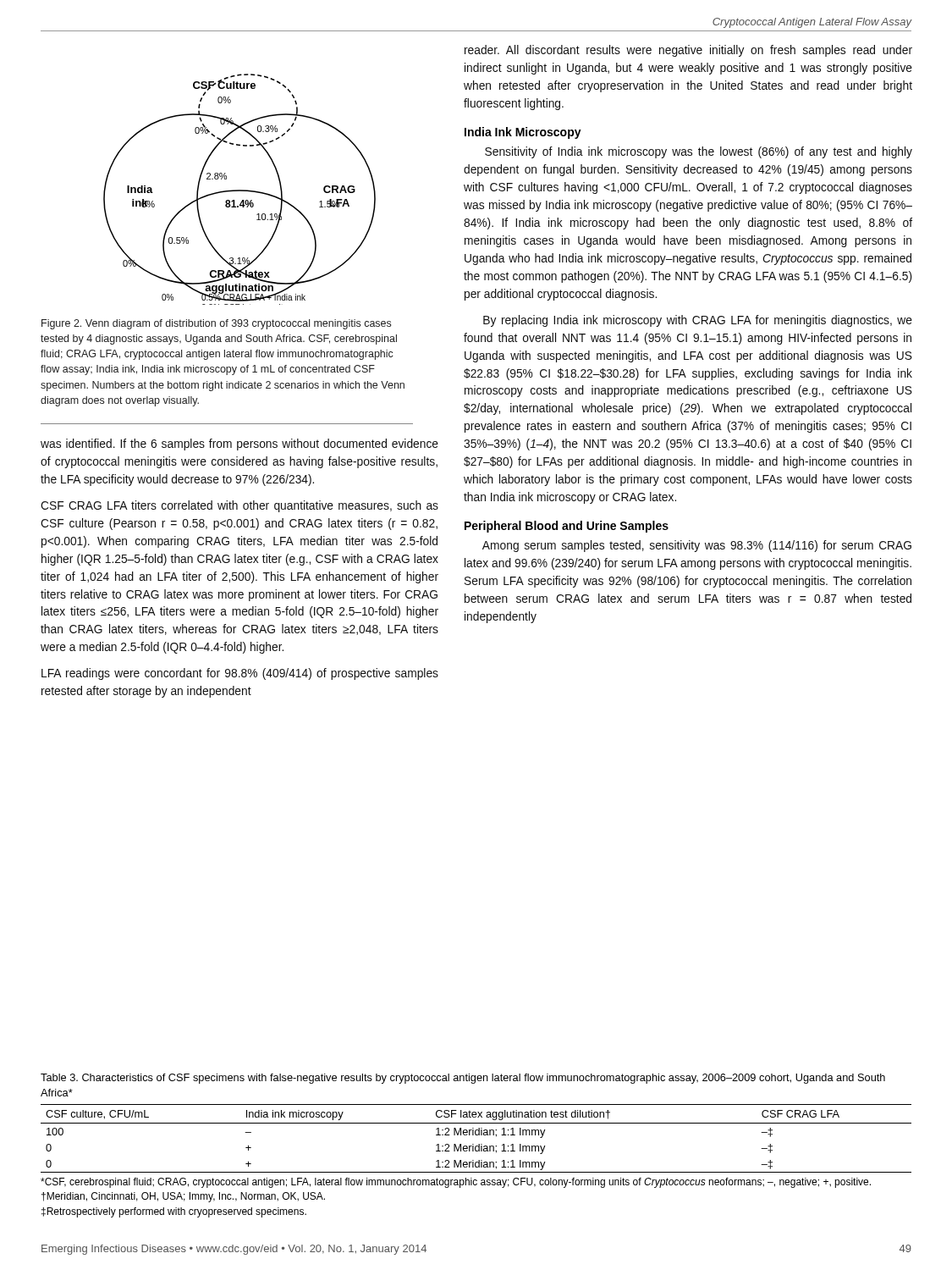The width and height of the screenshot is (952, 1270).
Task: Click the passage that begins "Among serum samples tested, sensitivity was"
Action: (x=688, y=581)
